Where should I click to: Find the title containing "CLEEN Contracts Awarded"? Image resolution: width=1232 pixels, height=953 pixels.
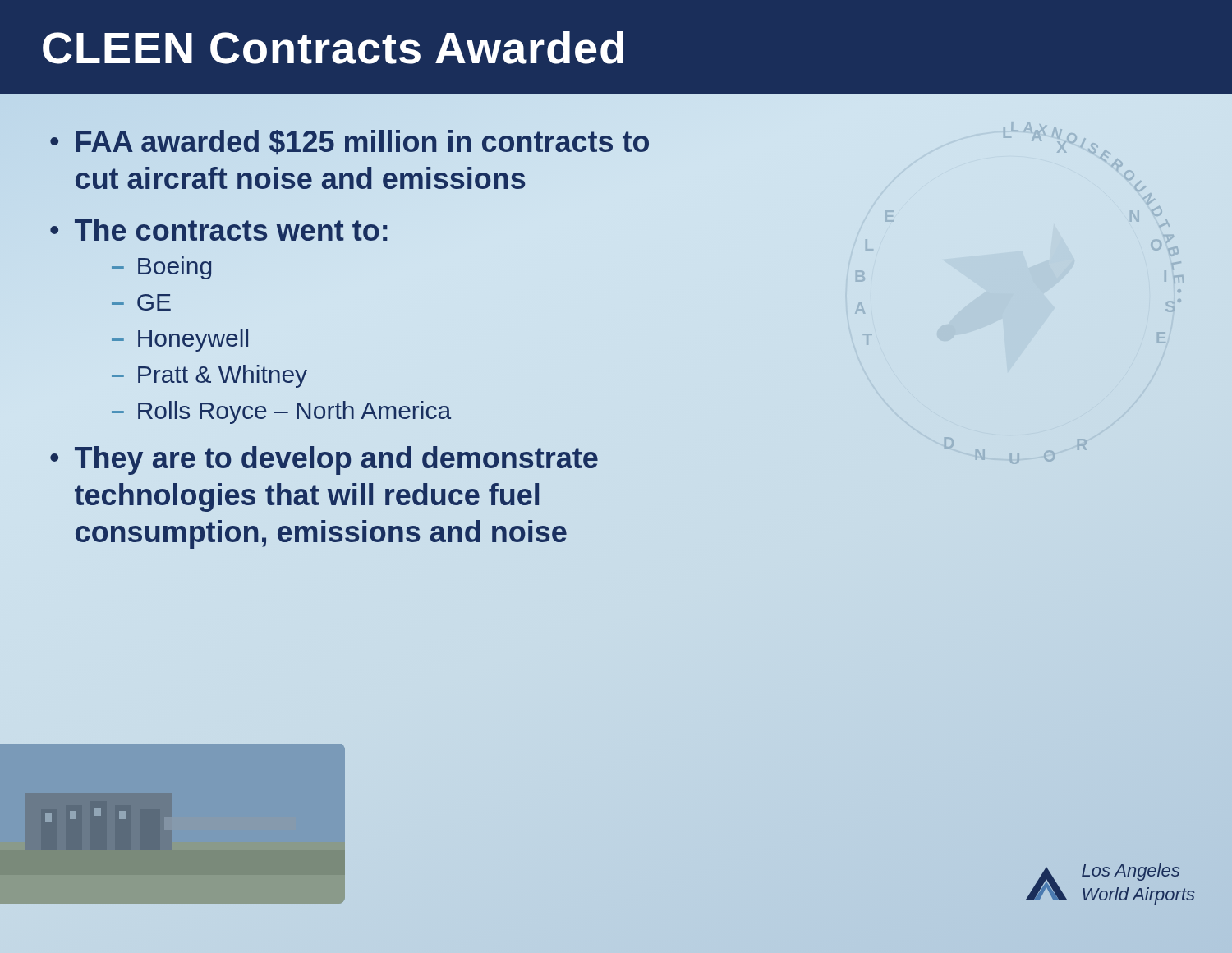(334, 47)
